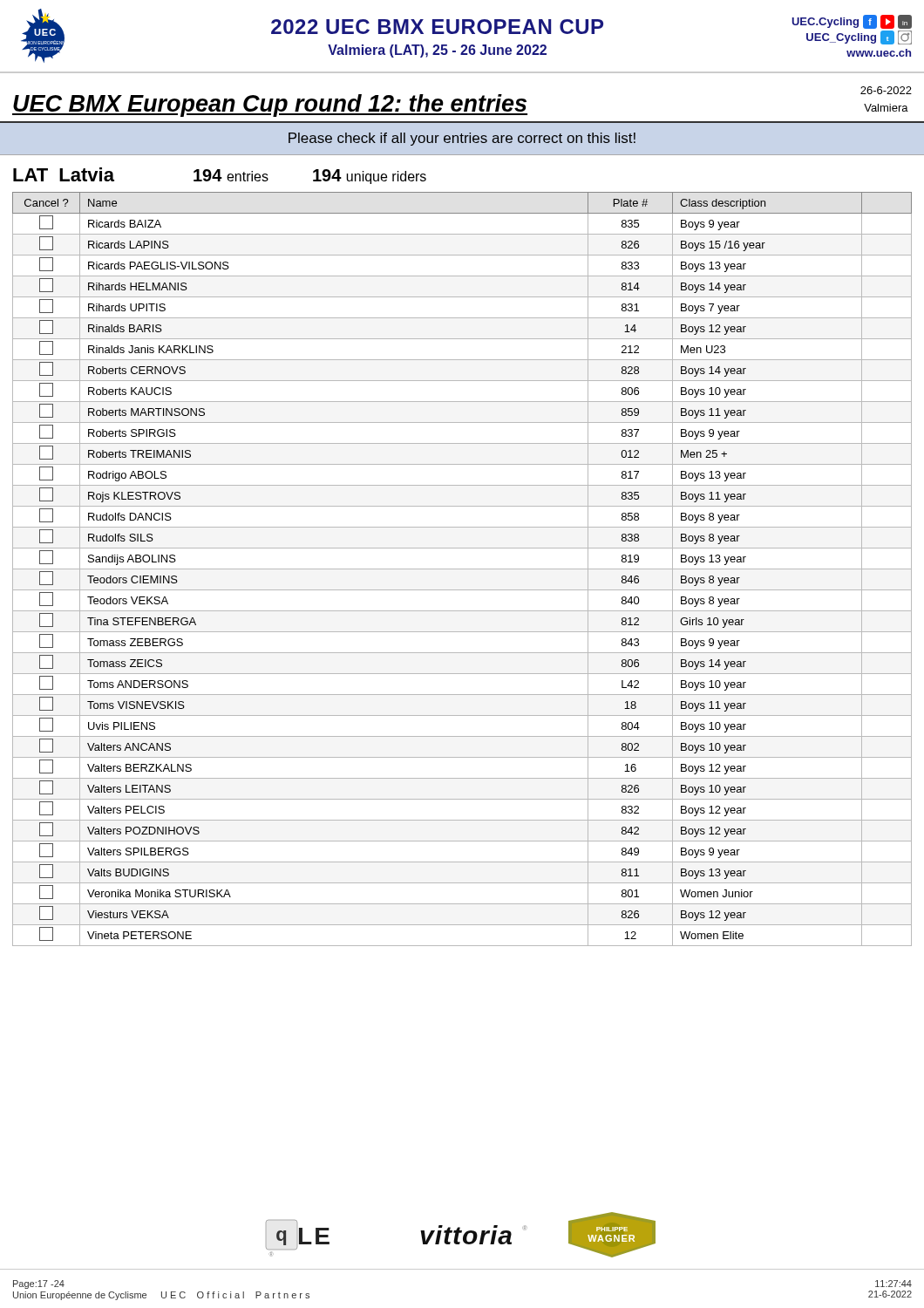Locate the logo
Image resolution: width=924 pixels, height=1308 pixels.
[462, 1235]
